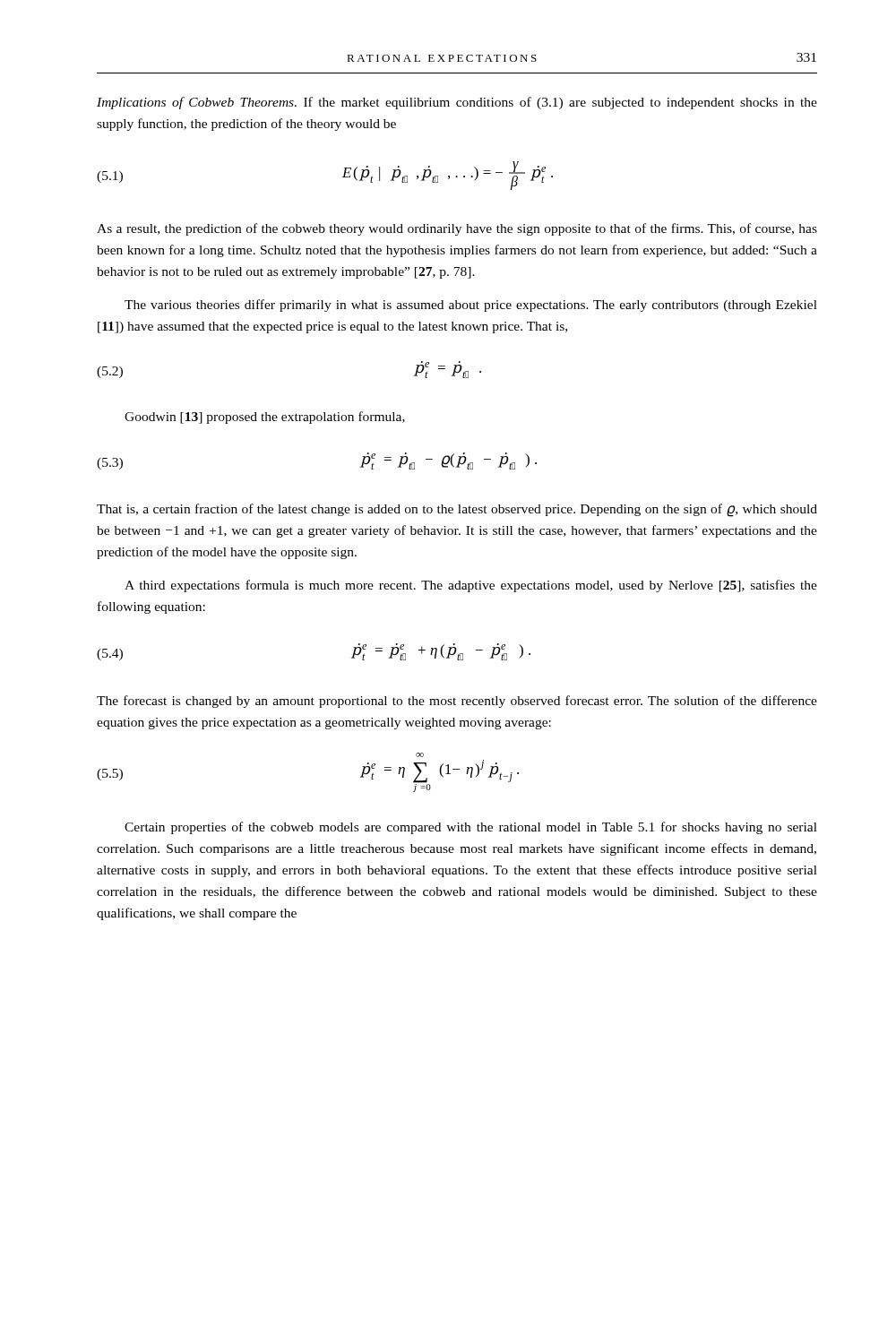Locate the text block with the text "A third expectations"

click(457, 596)
